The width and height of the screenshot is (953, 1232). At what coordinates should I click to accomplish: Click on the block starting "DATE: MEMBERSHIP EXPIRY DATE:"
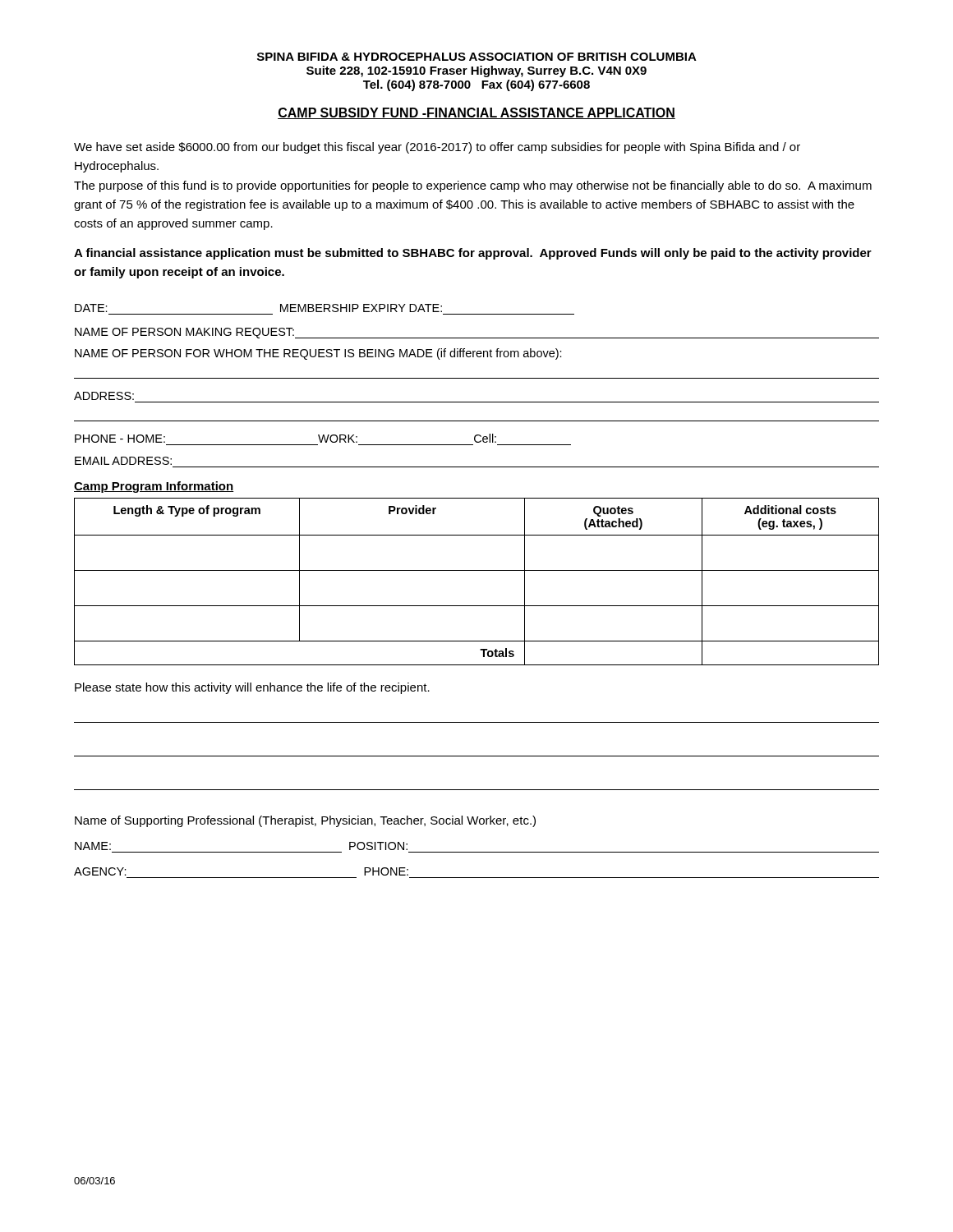click(x=324, y=307)
